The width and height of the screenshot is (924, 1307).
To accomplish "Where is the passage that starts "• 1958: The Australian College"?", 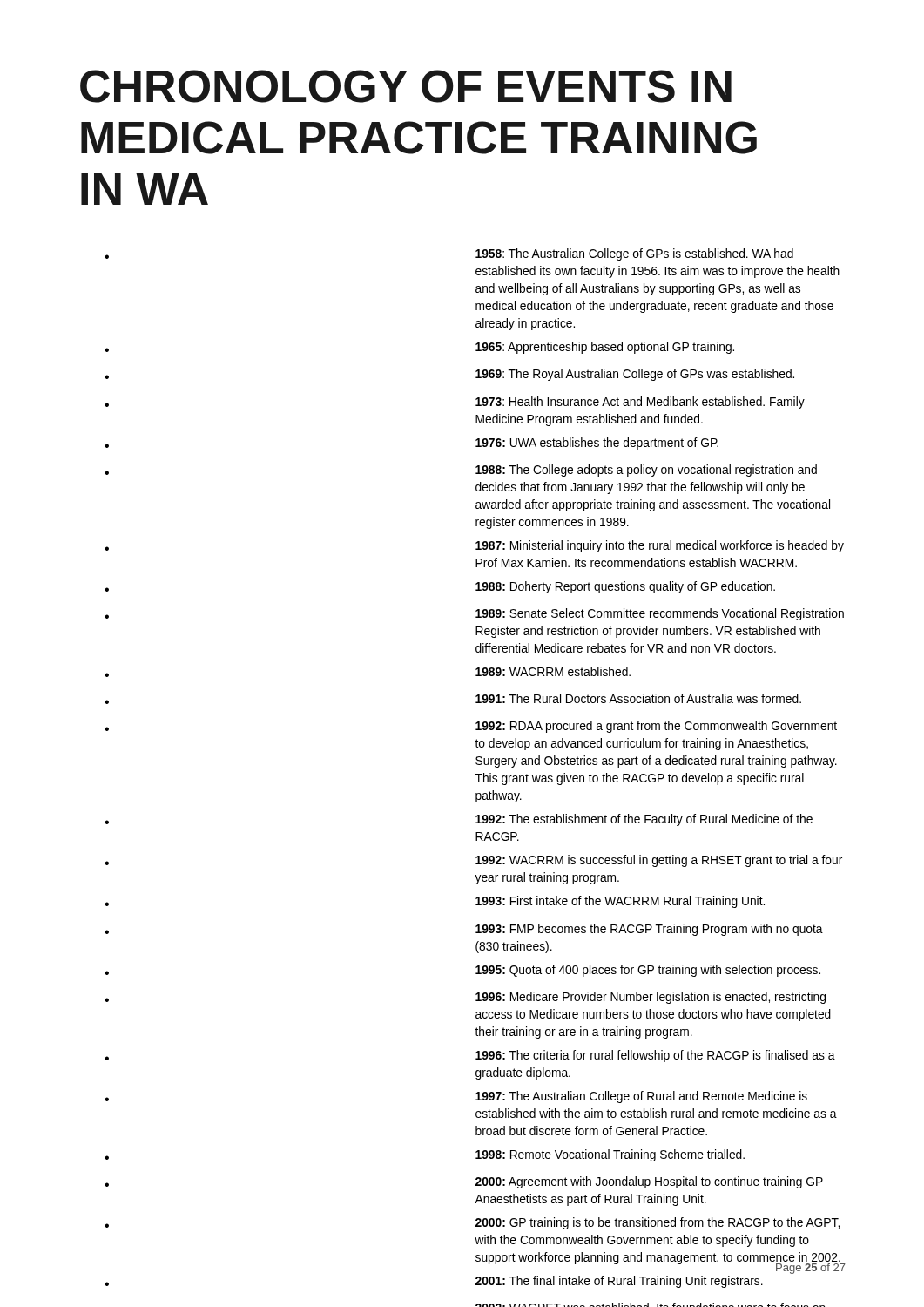I will click(475, 290).
